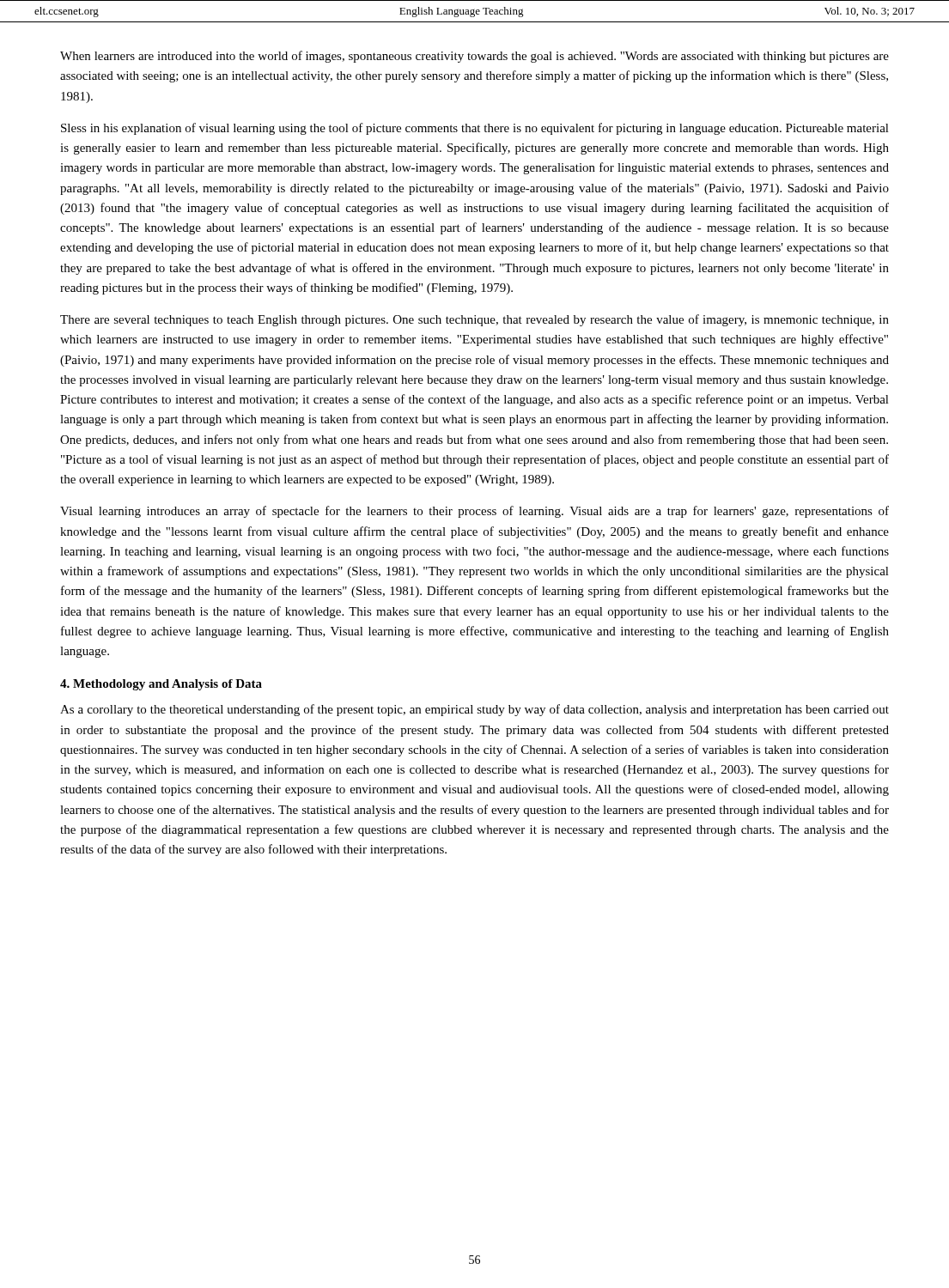
Task: Click on the text block containing "Sless in his explanation of visual learning"
Action: (474, 208)
